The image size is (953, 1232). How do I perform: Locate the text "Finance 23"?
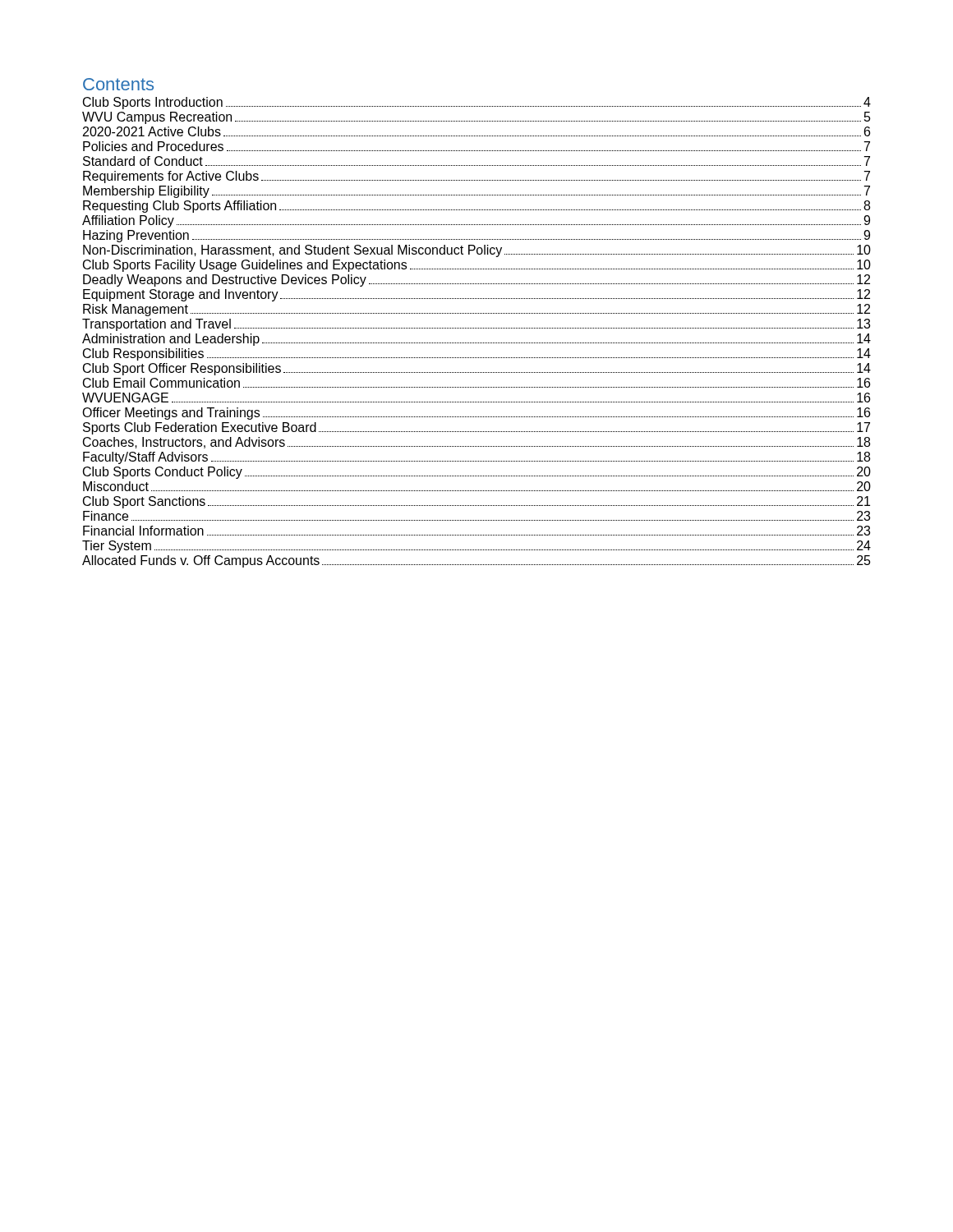476,517
